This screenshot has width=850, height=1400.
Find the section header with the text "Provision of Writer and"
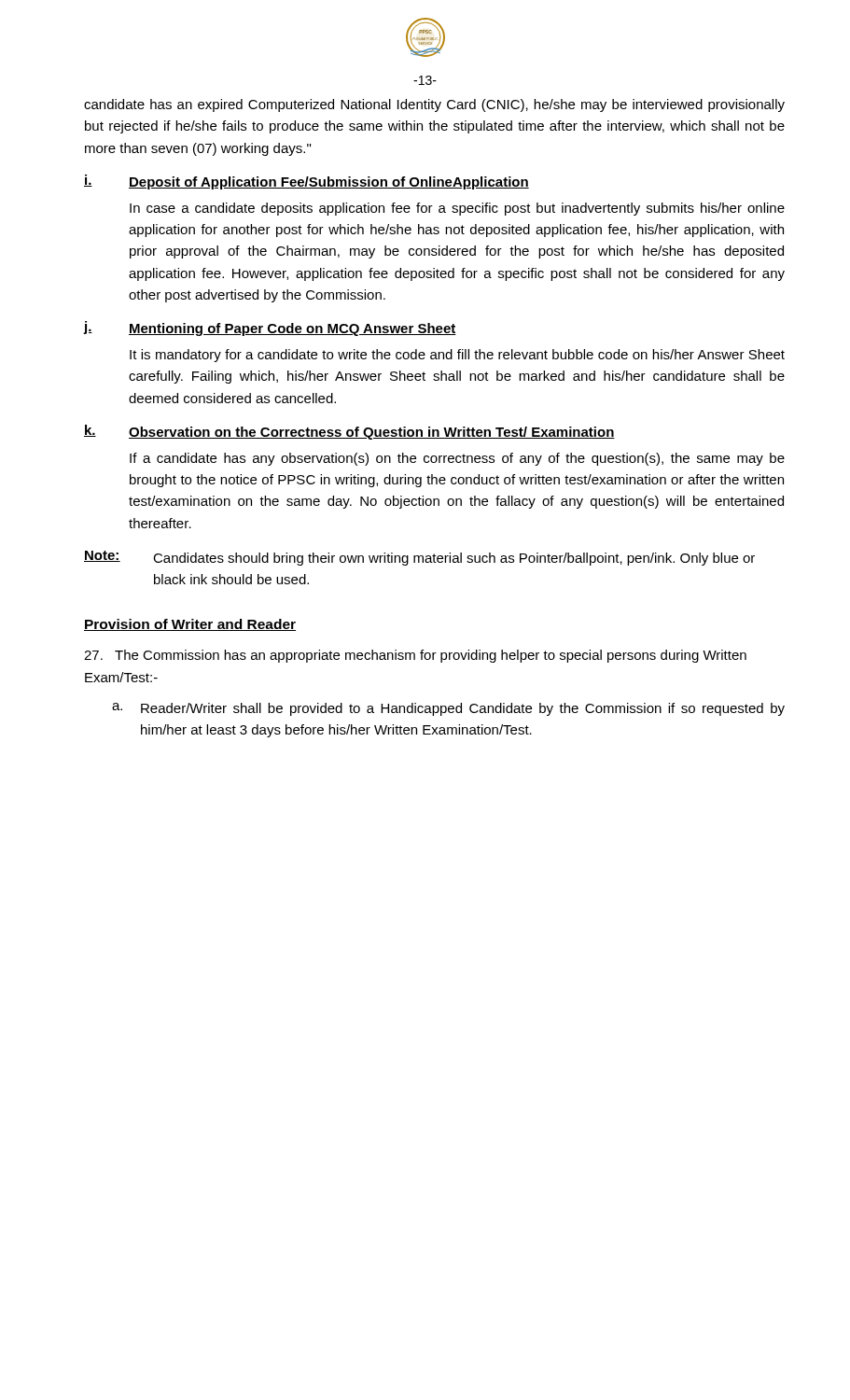190,624
